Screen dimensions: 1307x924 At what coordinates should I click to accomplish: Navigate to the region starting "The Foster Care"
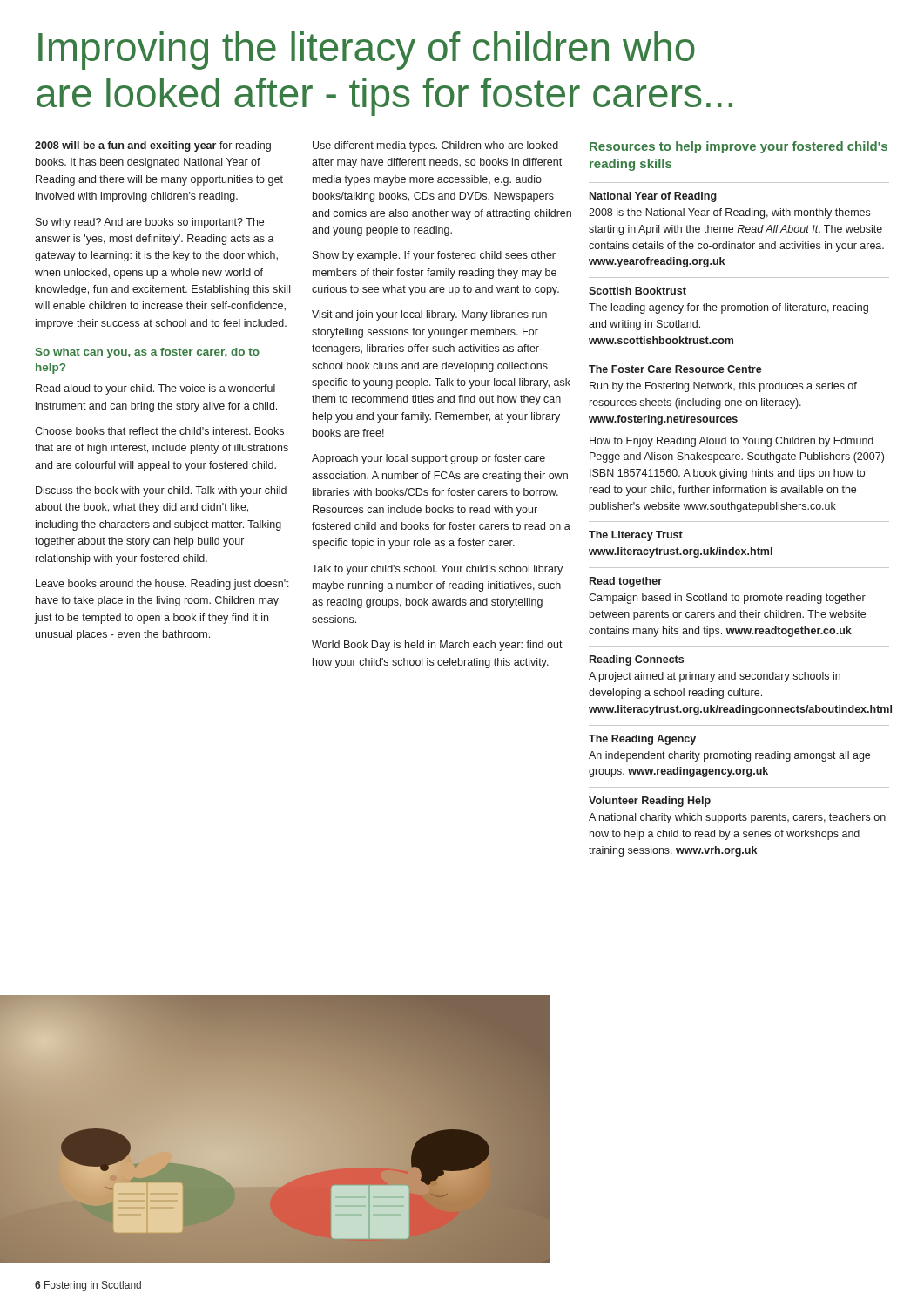pos(675,370)
